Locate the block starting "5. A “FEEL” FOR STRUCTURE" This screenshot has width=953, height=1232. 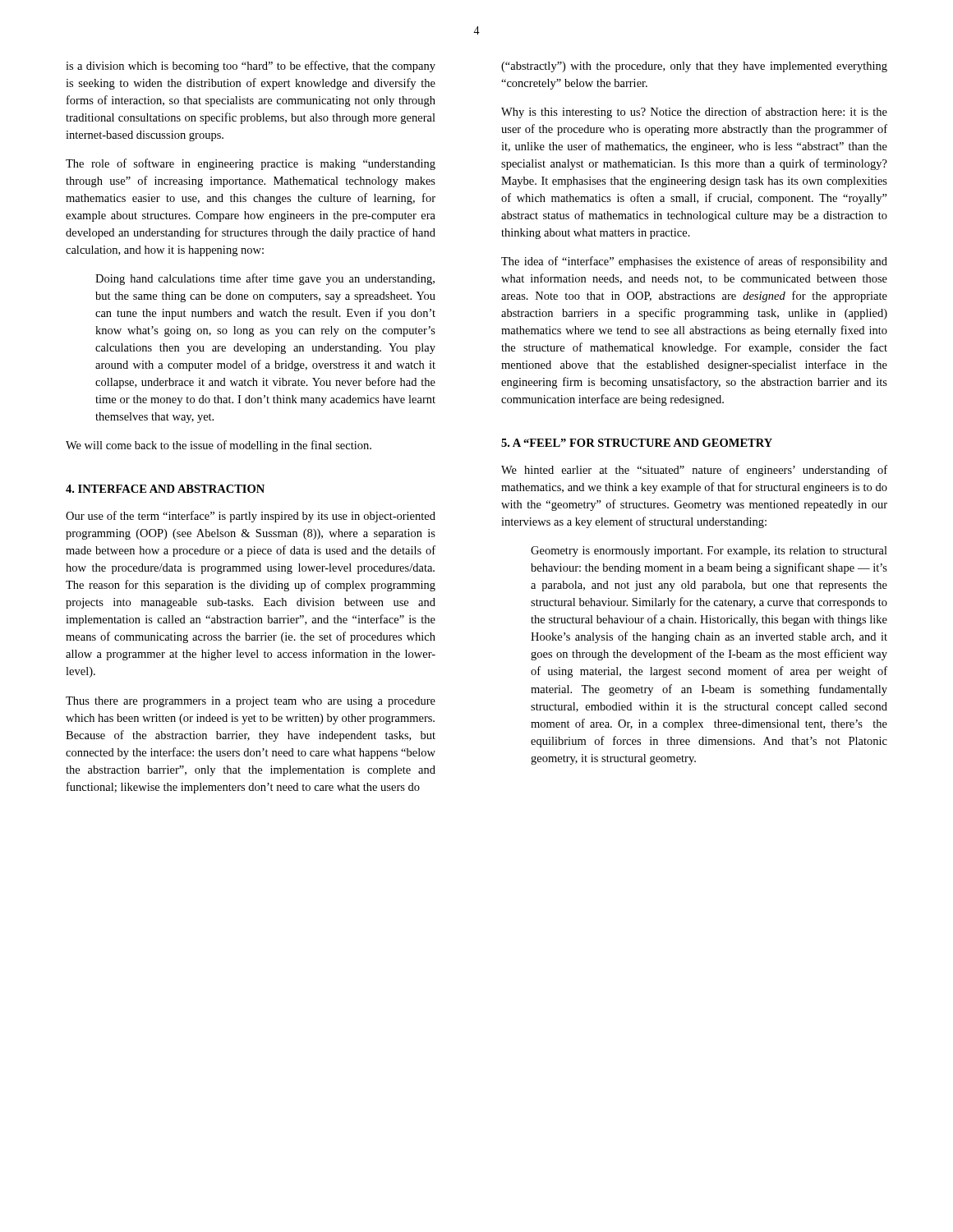pos(637,443)
